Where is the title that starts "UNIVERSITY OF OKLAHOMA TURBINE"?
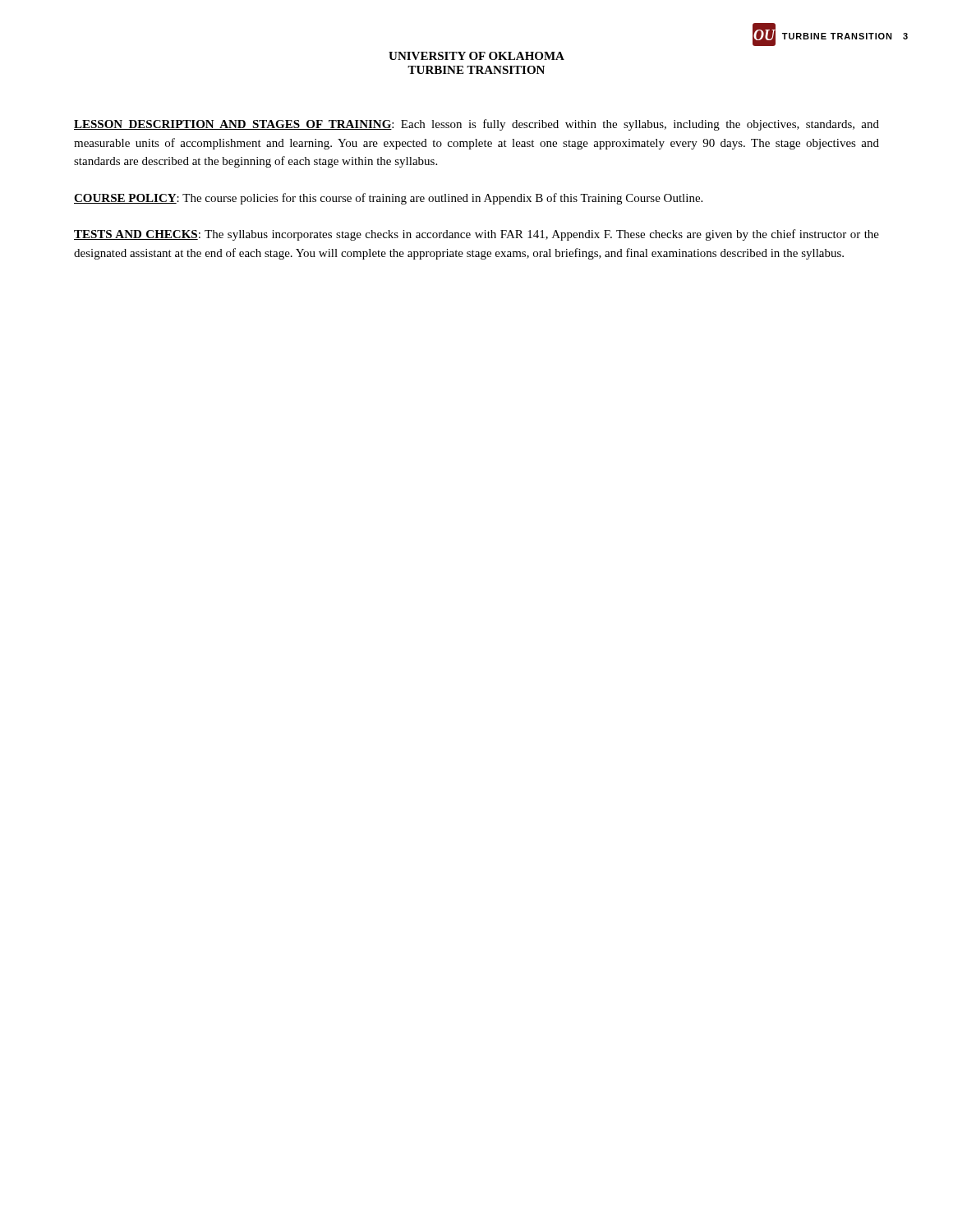Image resolution: width=953 pixels, height=1232 pixels. point(476,63)
